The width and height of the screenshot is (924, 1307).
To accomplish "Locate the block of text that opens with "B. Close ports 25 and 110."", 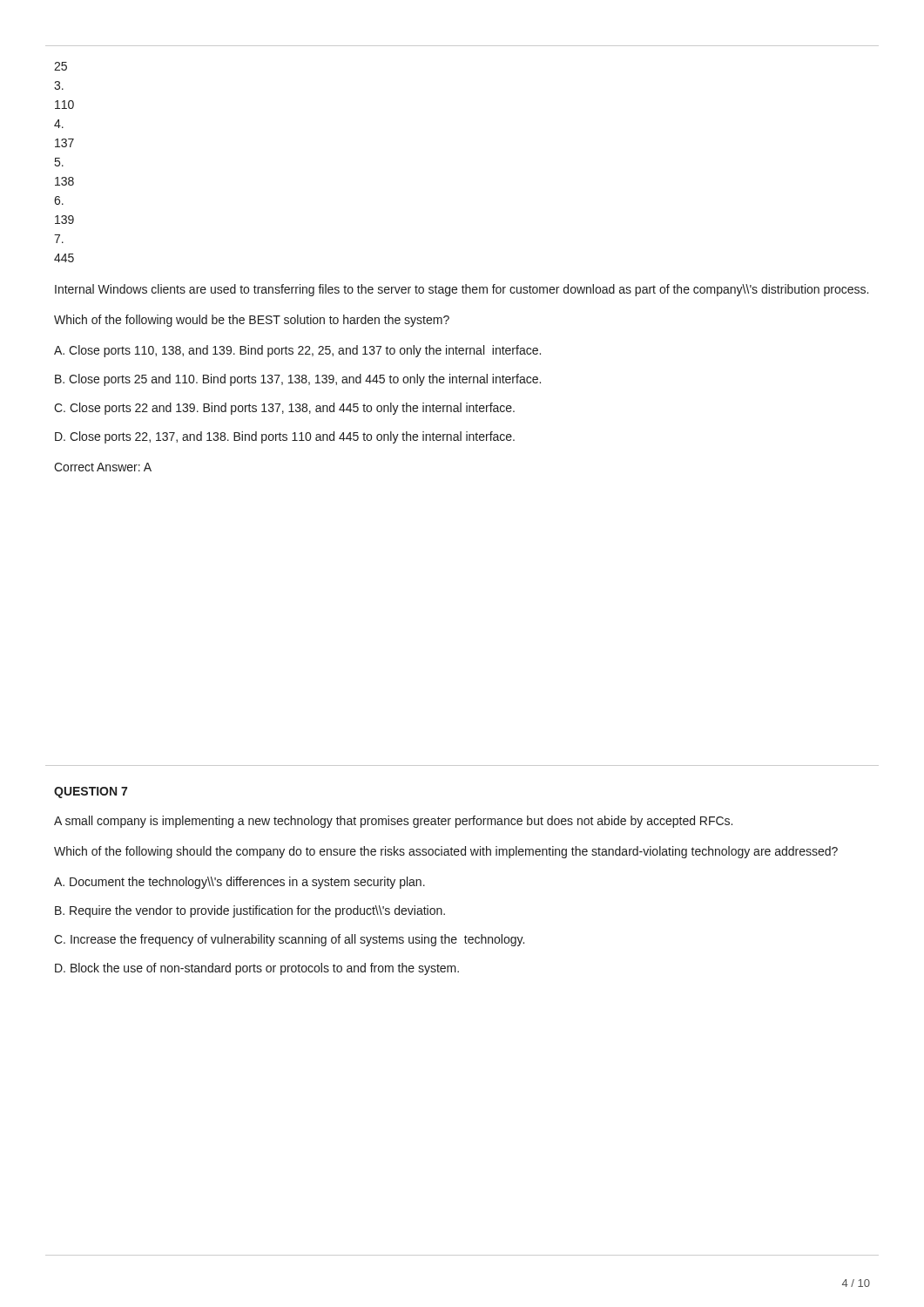I will pos(298,379).
